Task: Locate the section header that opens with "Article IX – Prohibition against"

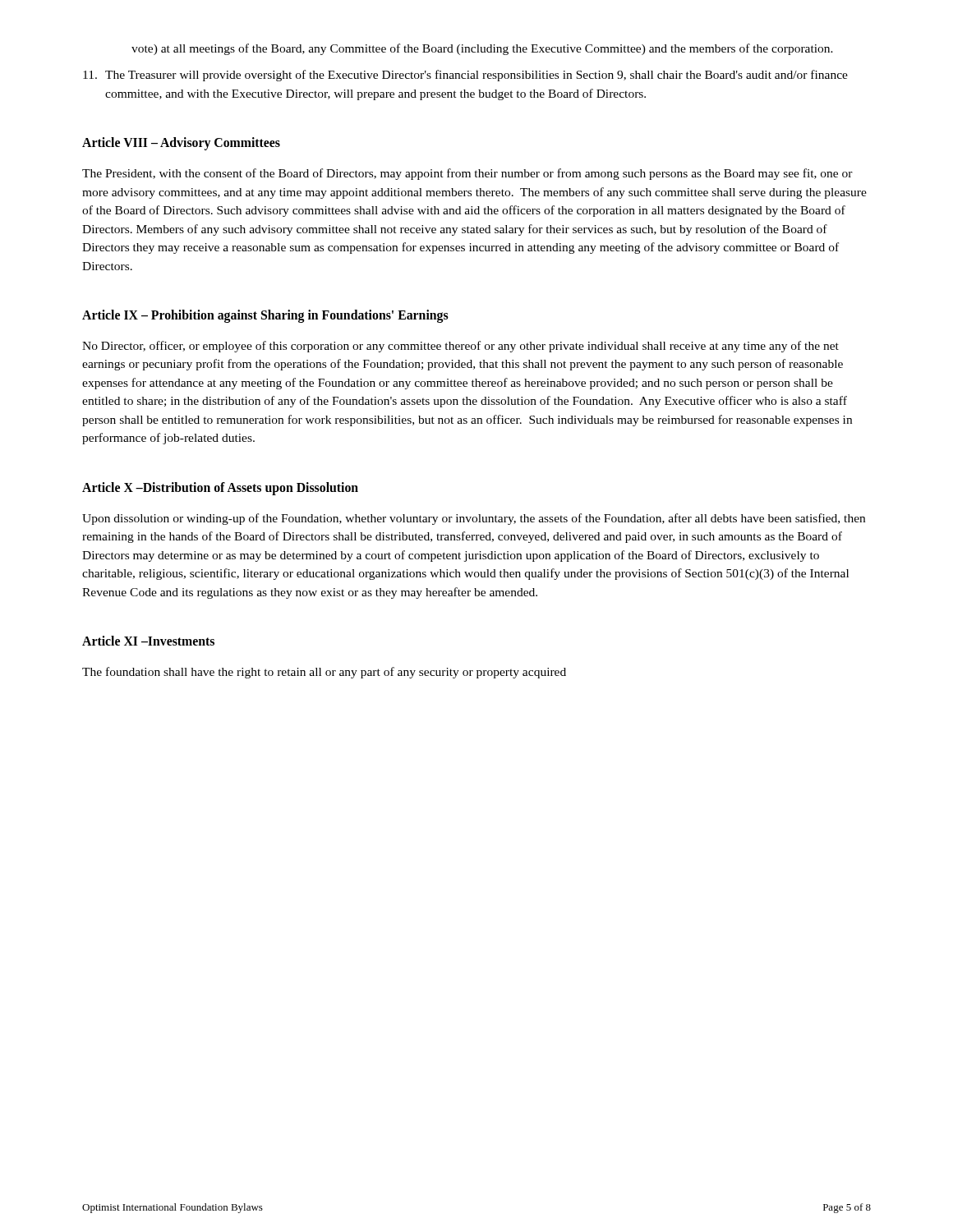Action: [265, 315]
